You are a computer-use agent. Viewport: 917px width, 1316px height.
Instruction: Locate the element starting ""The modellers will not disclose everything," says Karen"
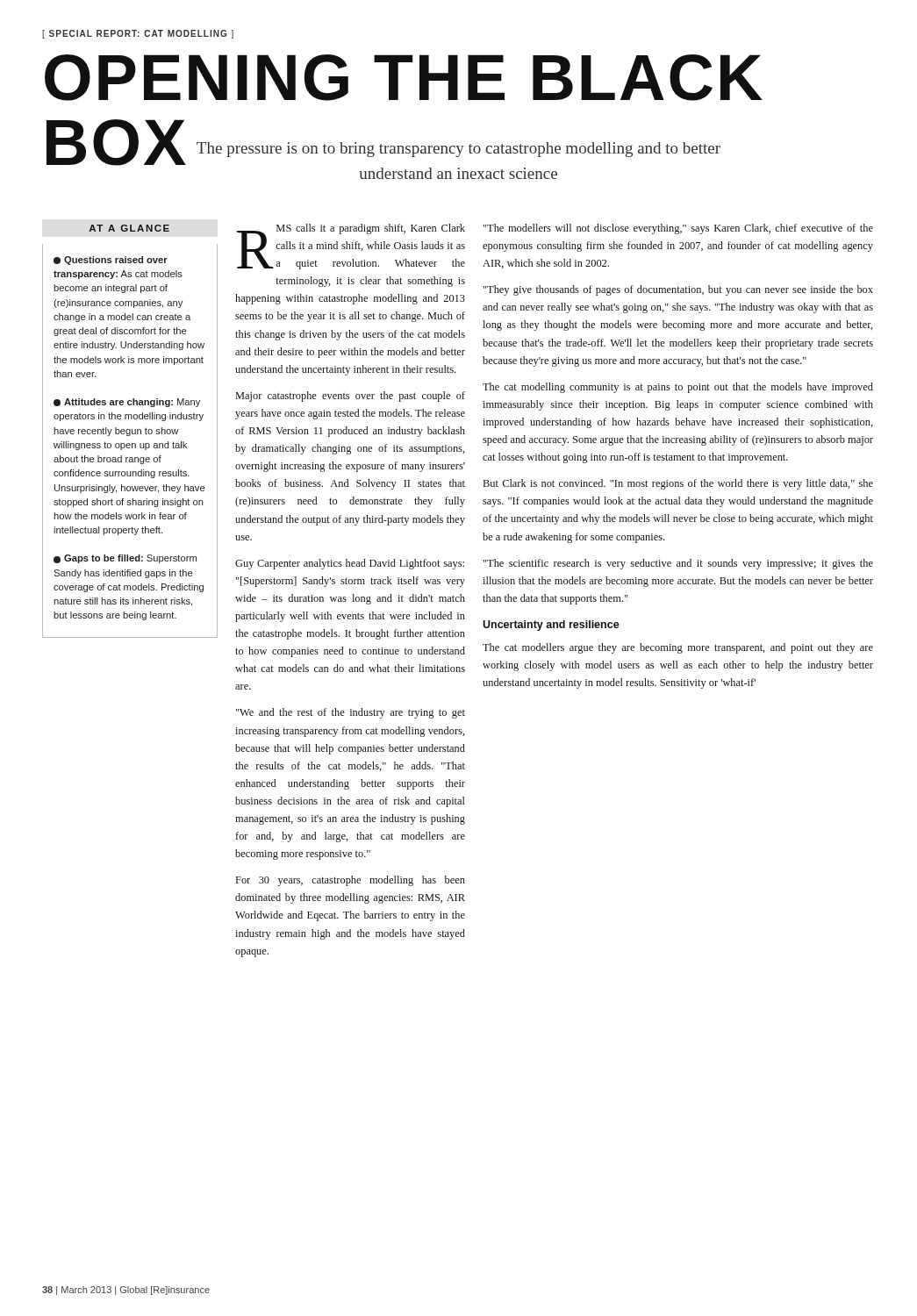[678, 456]
